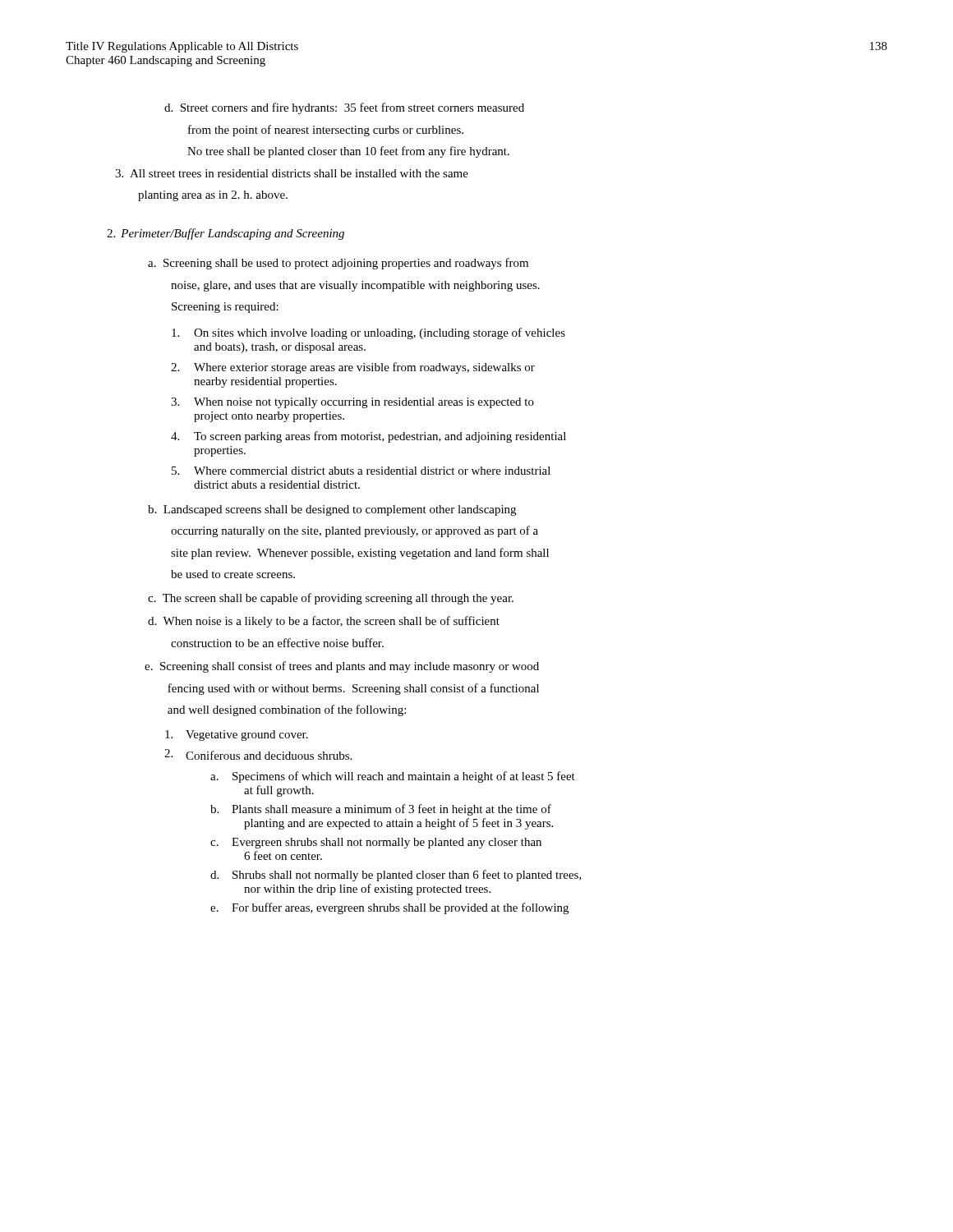Image resolution: width=953 pixels, height=1232 pixels.
Task: Find the block on this page that starts "2. Where exterior storage areas are visible from"
Action: 353,374
